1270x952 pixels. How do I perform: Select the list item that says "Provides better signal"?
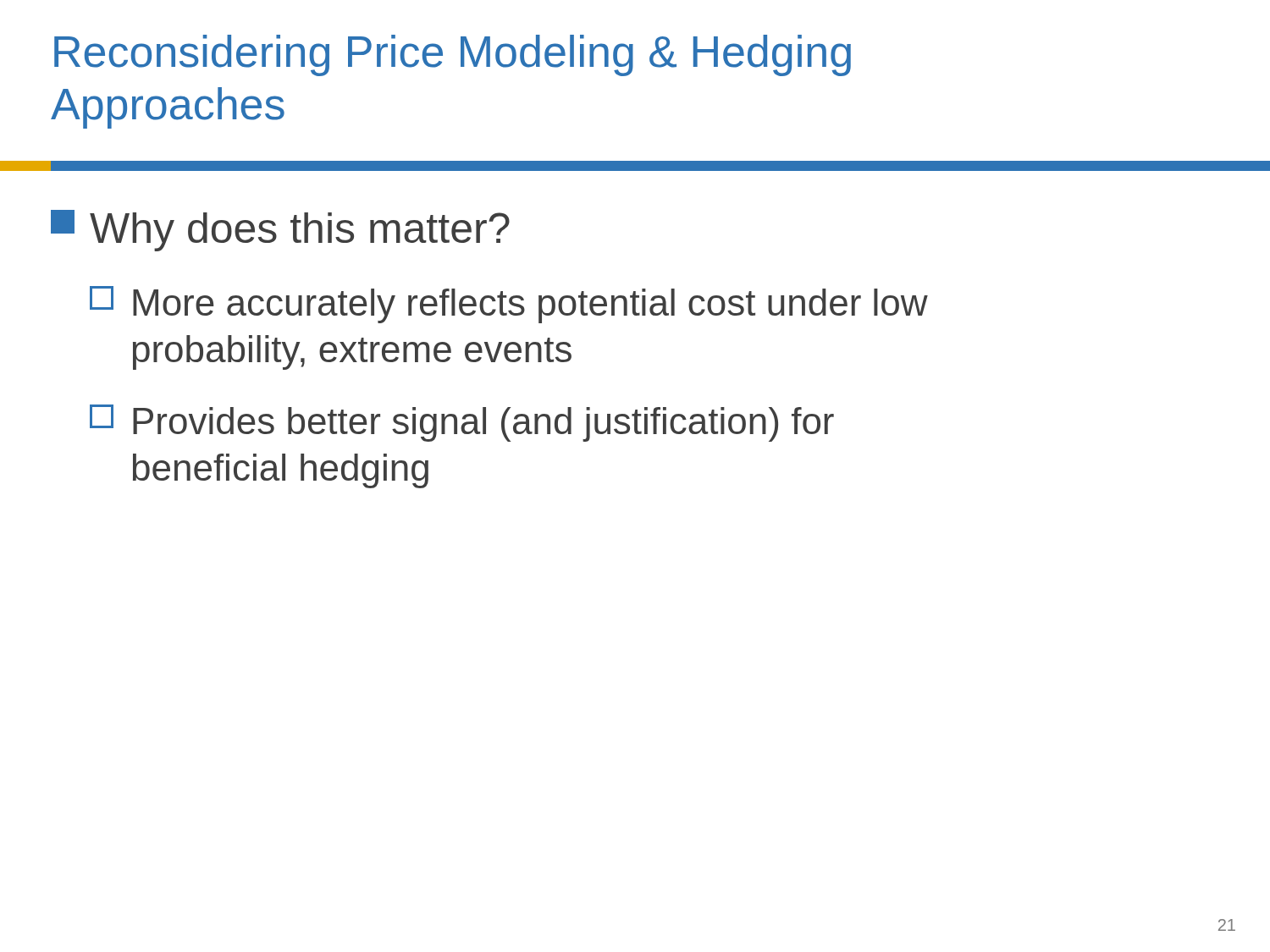tap(462, 444)
